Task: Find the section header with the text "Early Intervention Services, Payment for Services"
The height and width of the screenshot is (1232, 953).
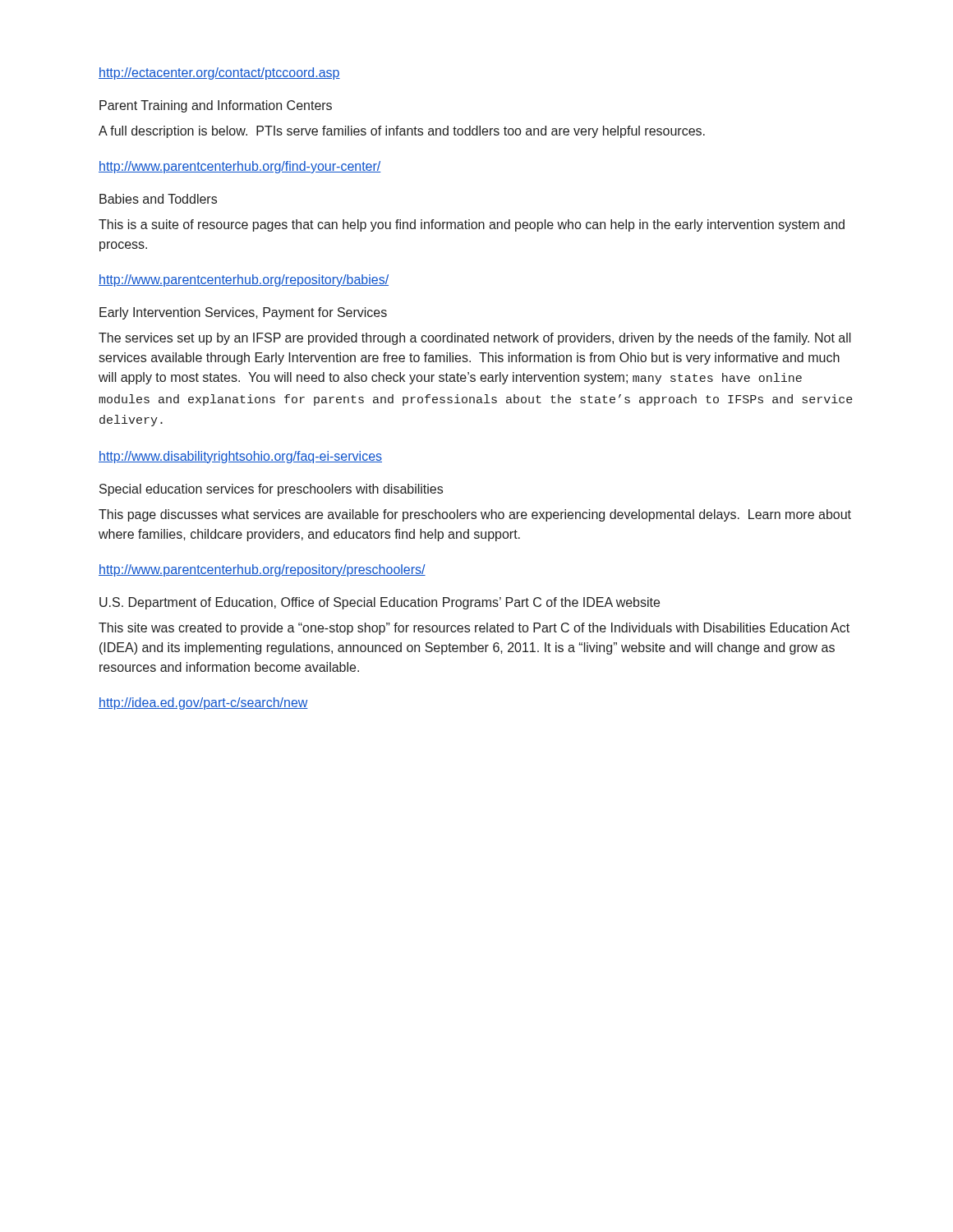Action: pyautogui.click(x=243, y=312)
